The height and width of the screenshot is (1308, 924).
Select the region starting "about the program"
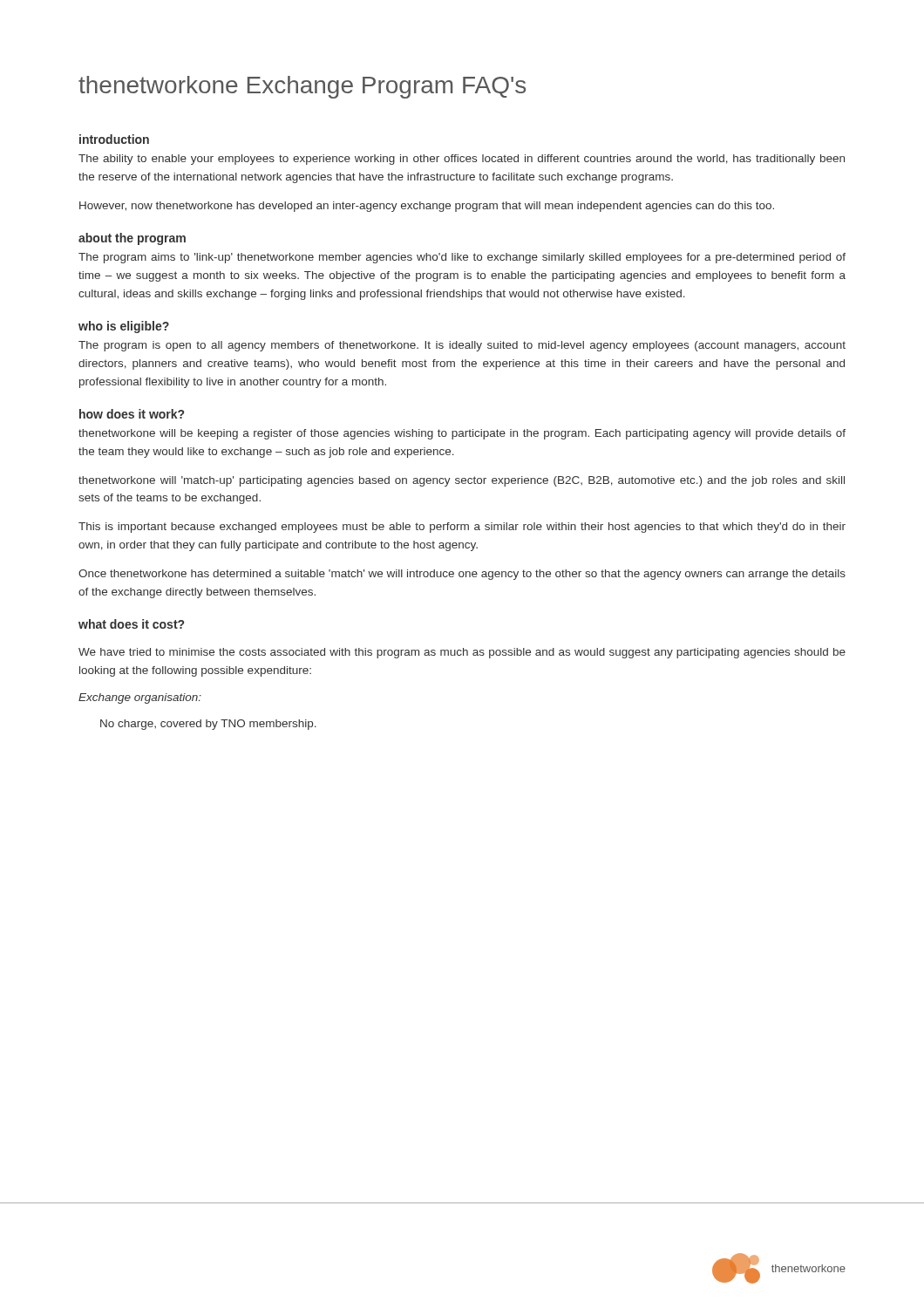click(x=132, y=238)
